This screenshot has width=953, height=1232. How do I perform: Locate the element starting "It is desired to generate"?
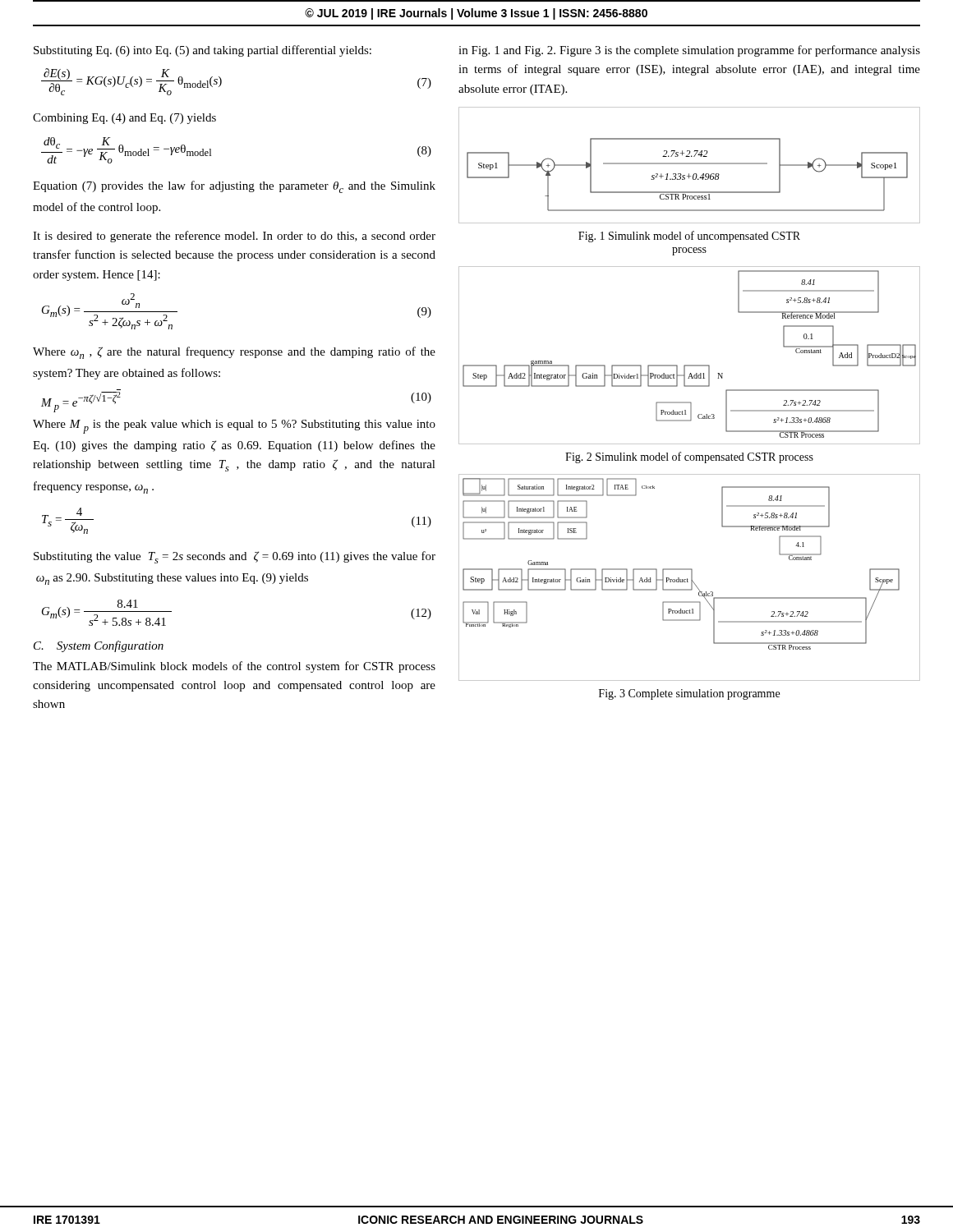pos(234,255)
